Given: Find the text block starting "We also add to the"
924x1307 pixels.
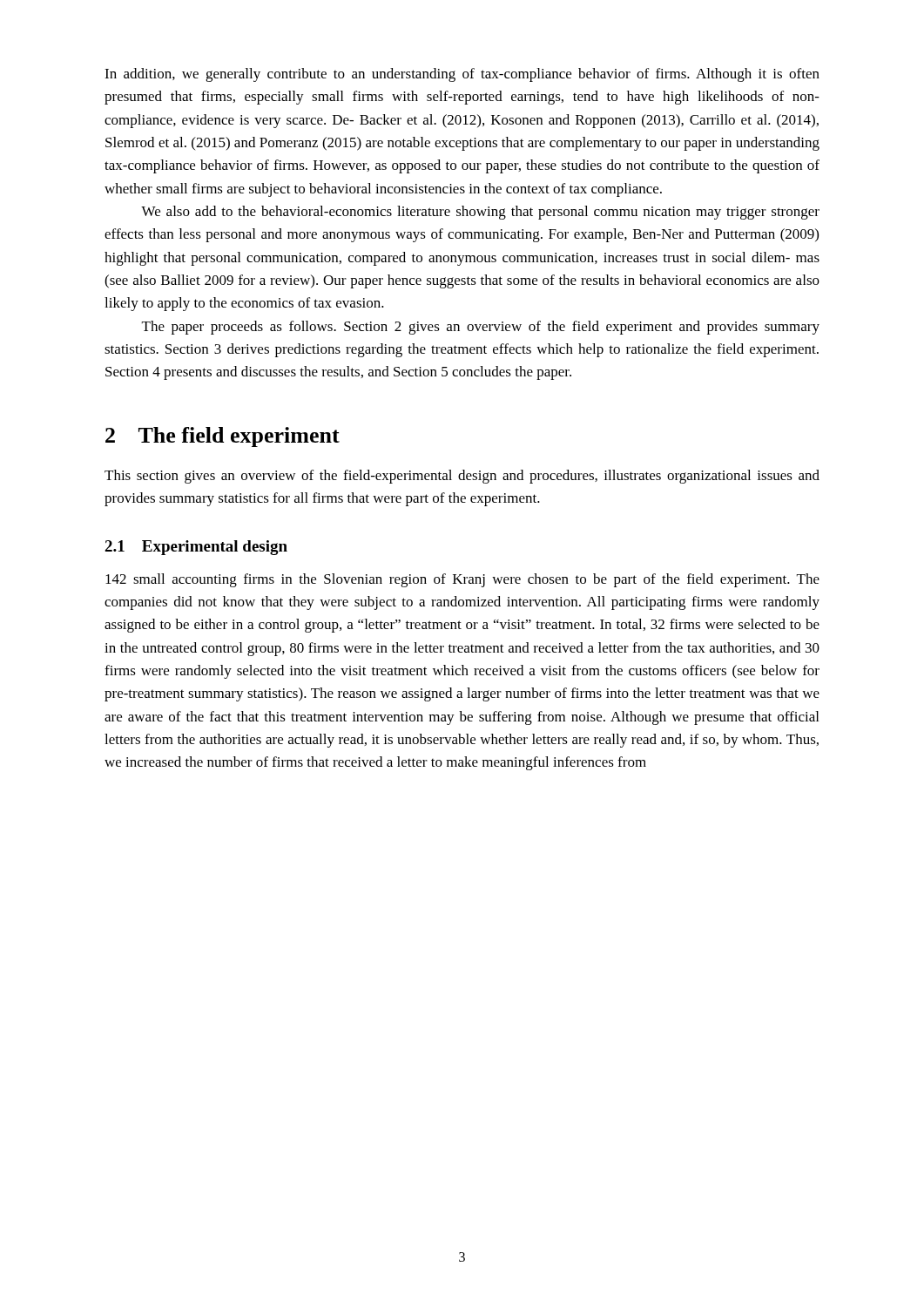Looking at the screenshot, I should tap(462, 258).
